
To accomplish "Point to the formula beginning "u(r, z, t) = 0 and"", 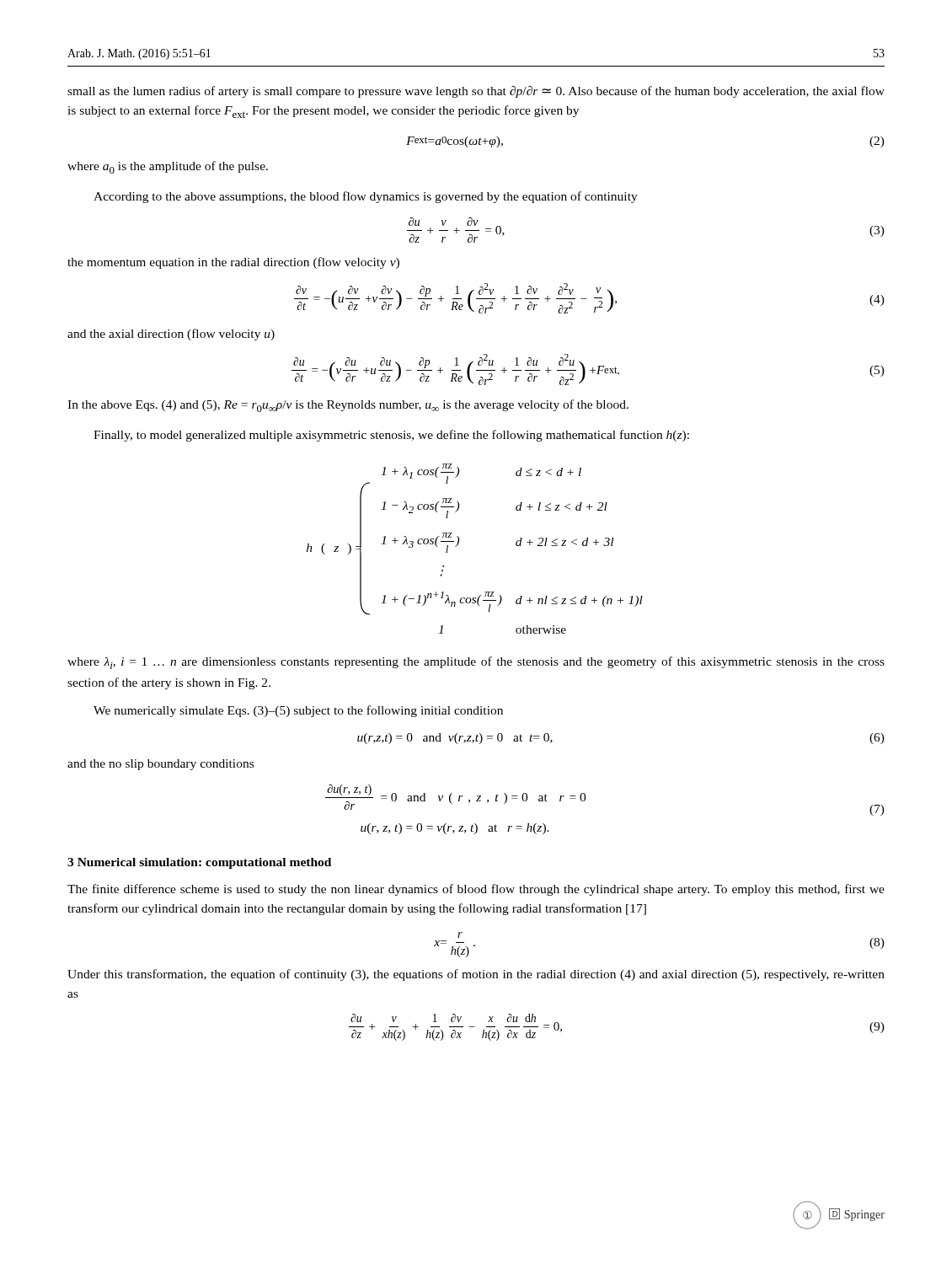I will point(476,738).
